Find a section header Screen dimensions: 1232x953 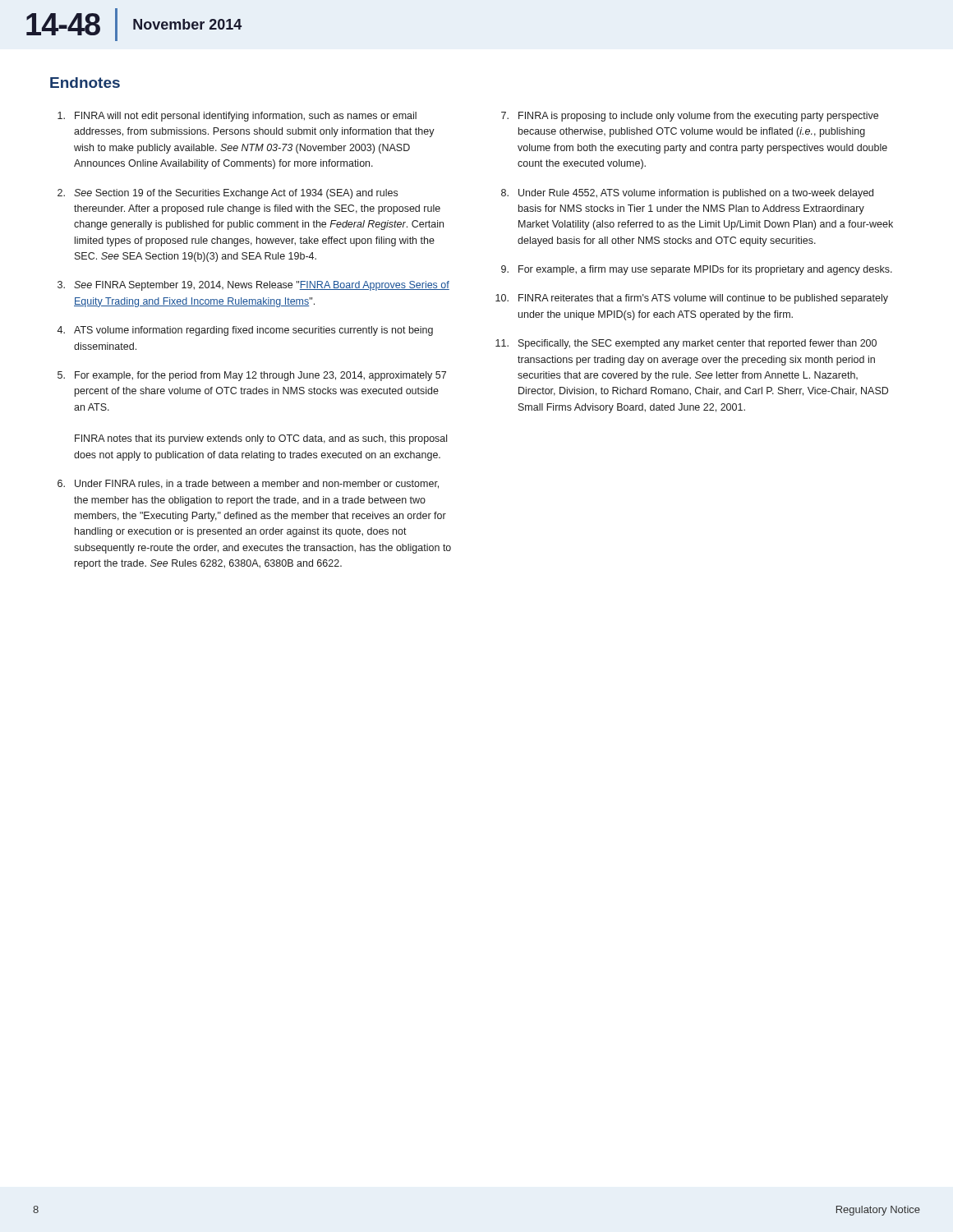click(85, 83)
